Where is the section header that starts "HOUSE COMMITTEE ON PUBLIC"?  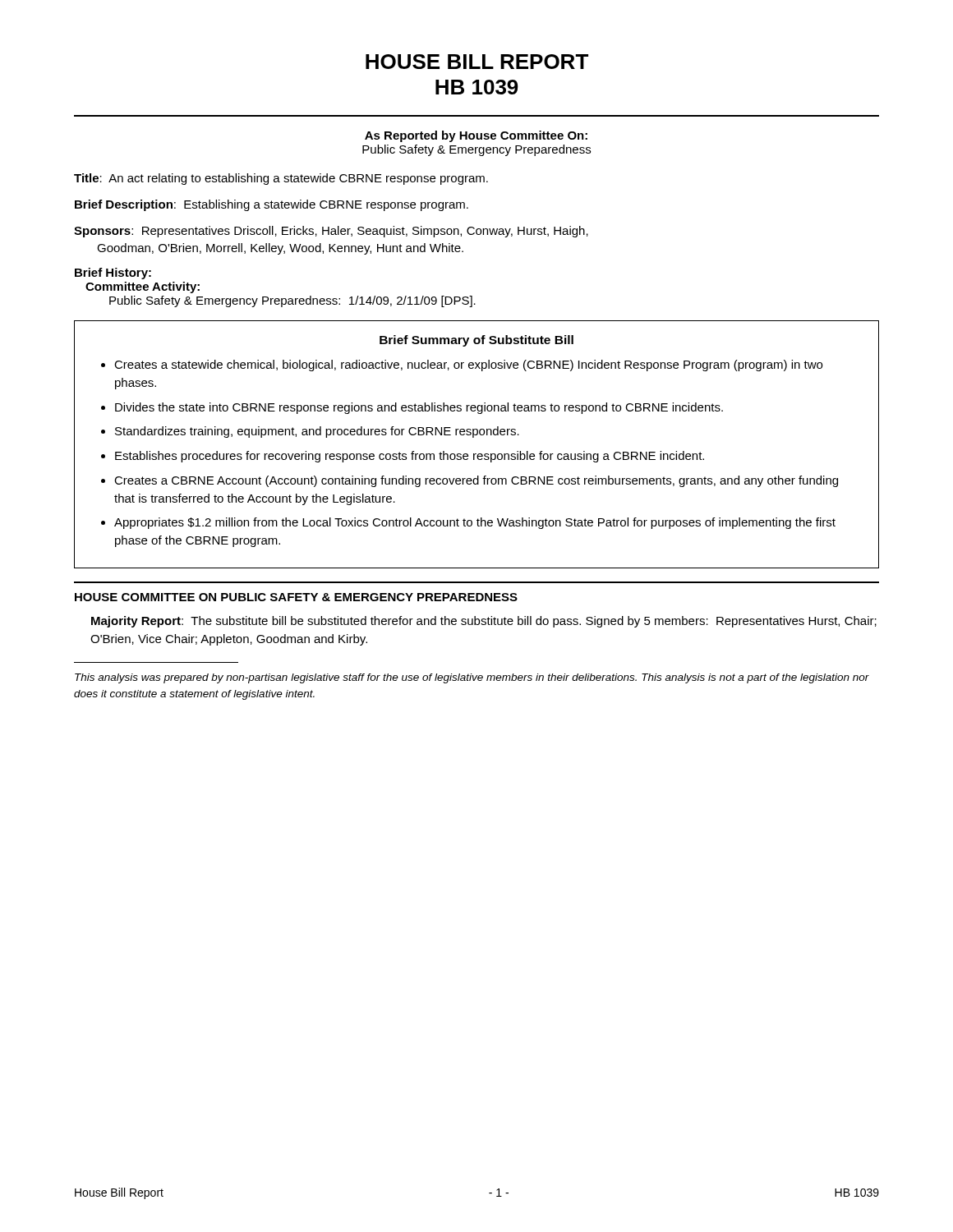(296, 596)
